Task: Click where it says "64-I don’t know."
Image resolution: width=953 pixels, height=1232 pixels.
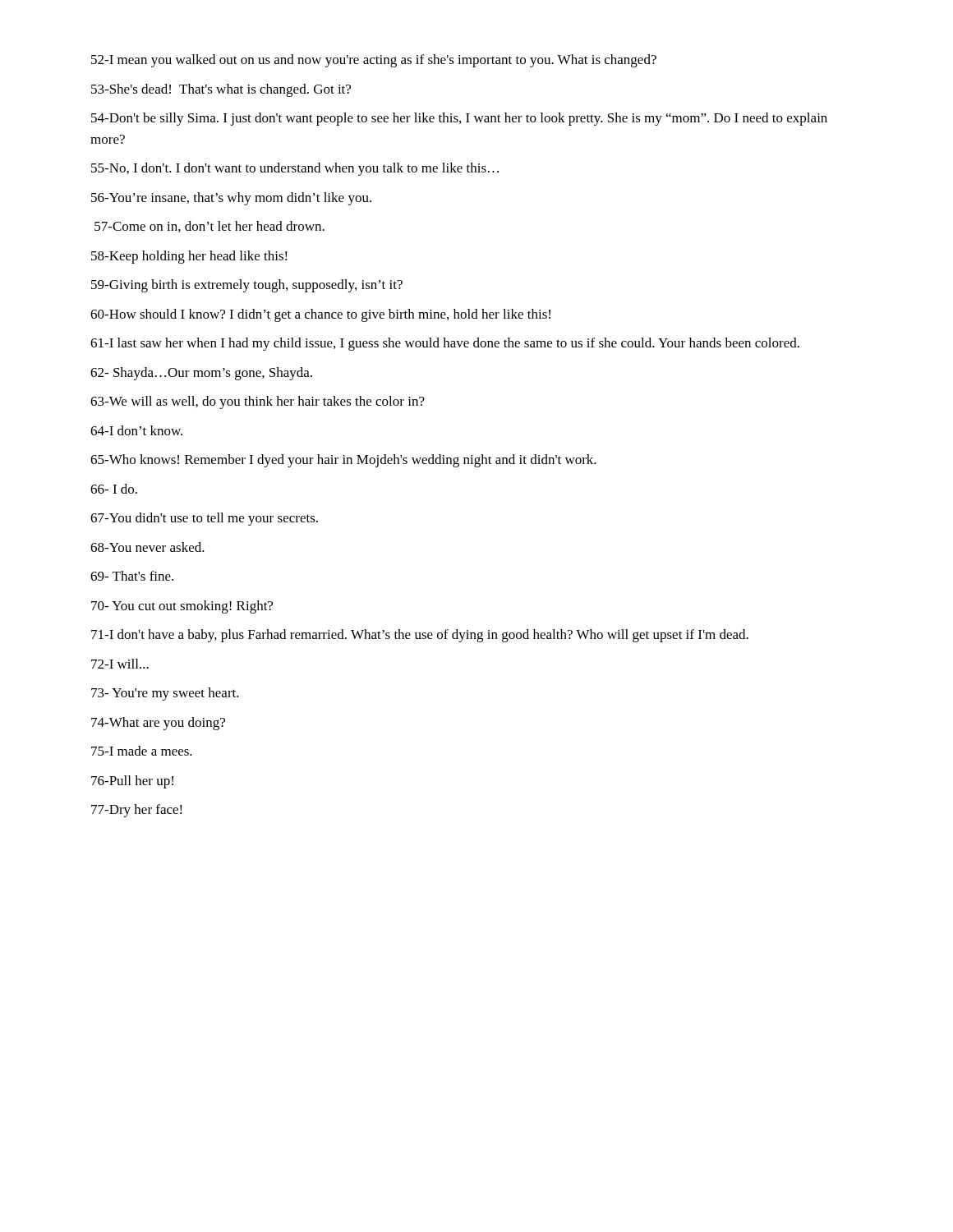Action: [x=137, y=430]
